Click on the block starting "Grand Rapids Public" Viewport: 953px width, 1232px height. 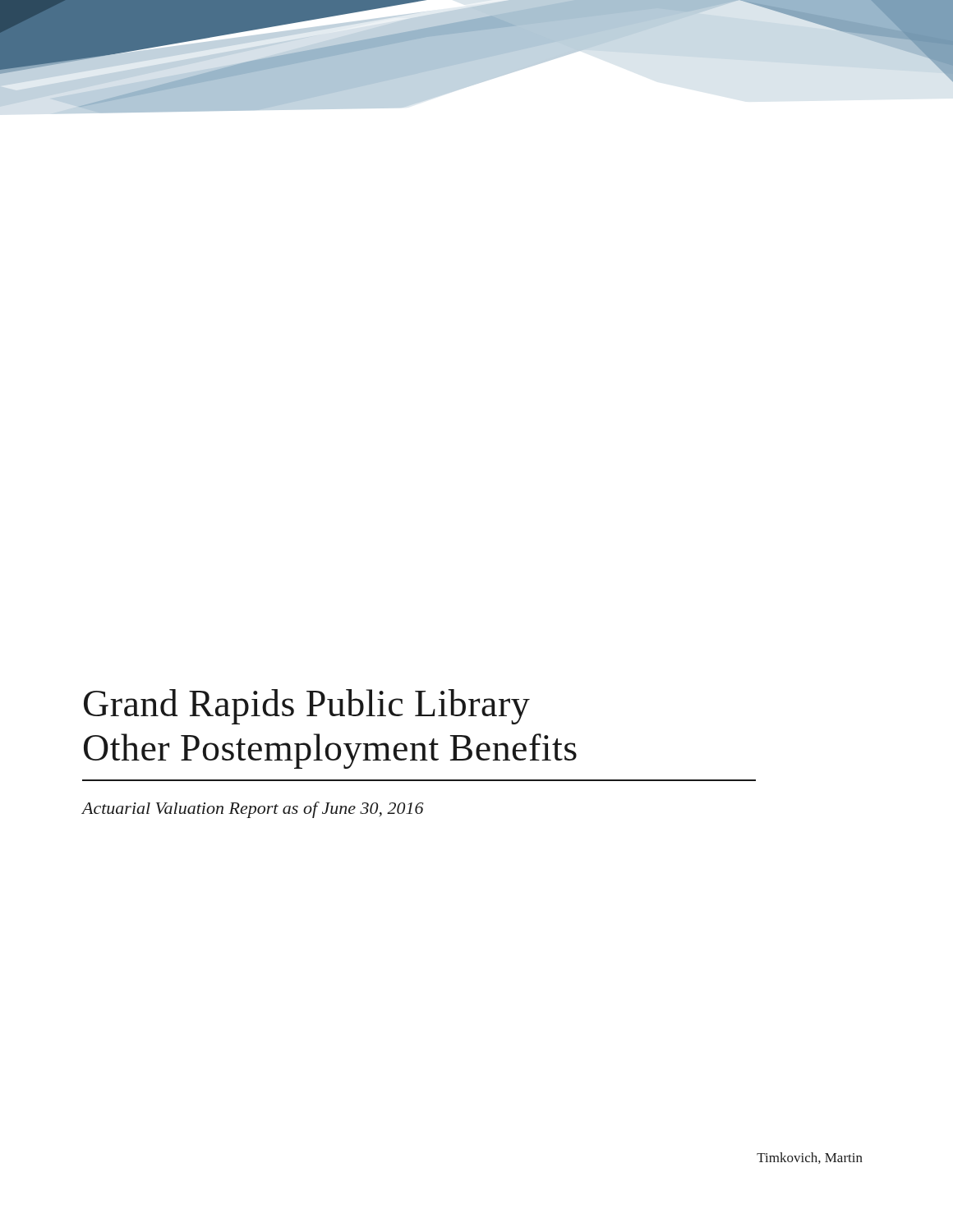coord(419,726)
